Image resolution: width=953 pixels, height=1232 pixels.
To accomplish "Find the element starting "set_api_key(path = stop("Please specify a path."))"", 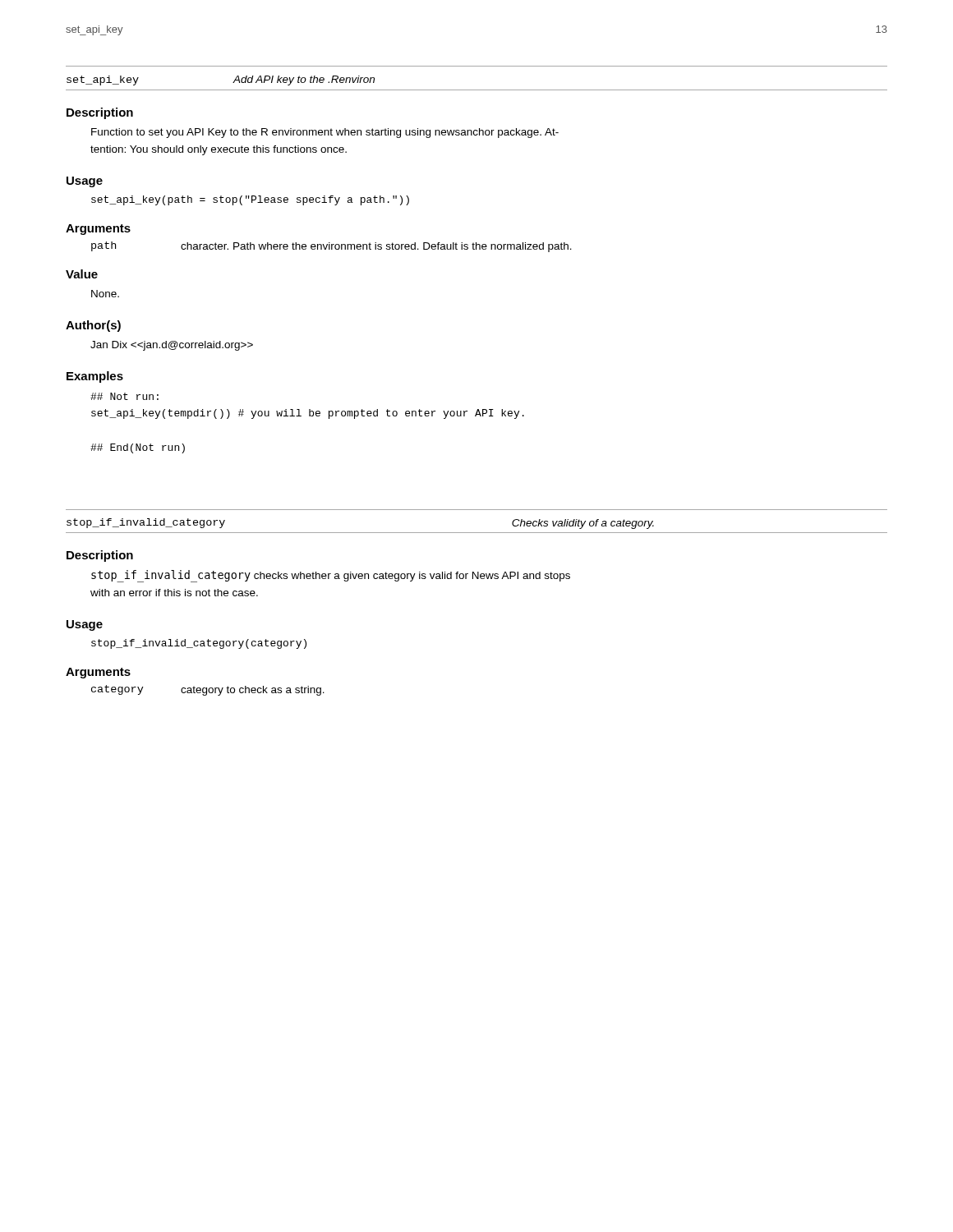I will click(251, 200).
